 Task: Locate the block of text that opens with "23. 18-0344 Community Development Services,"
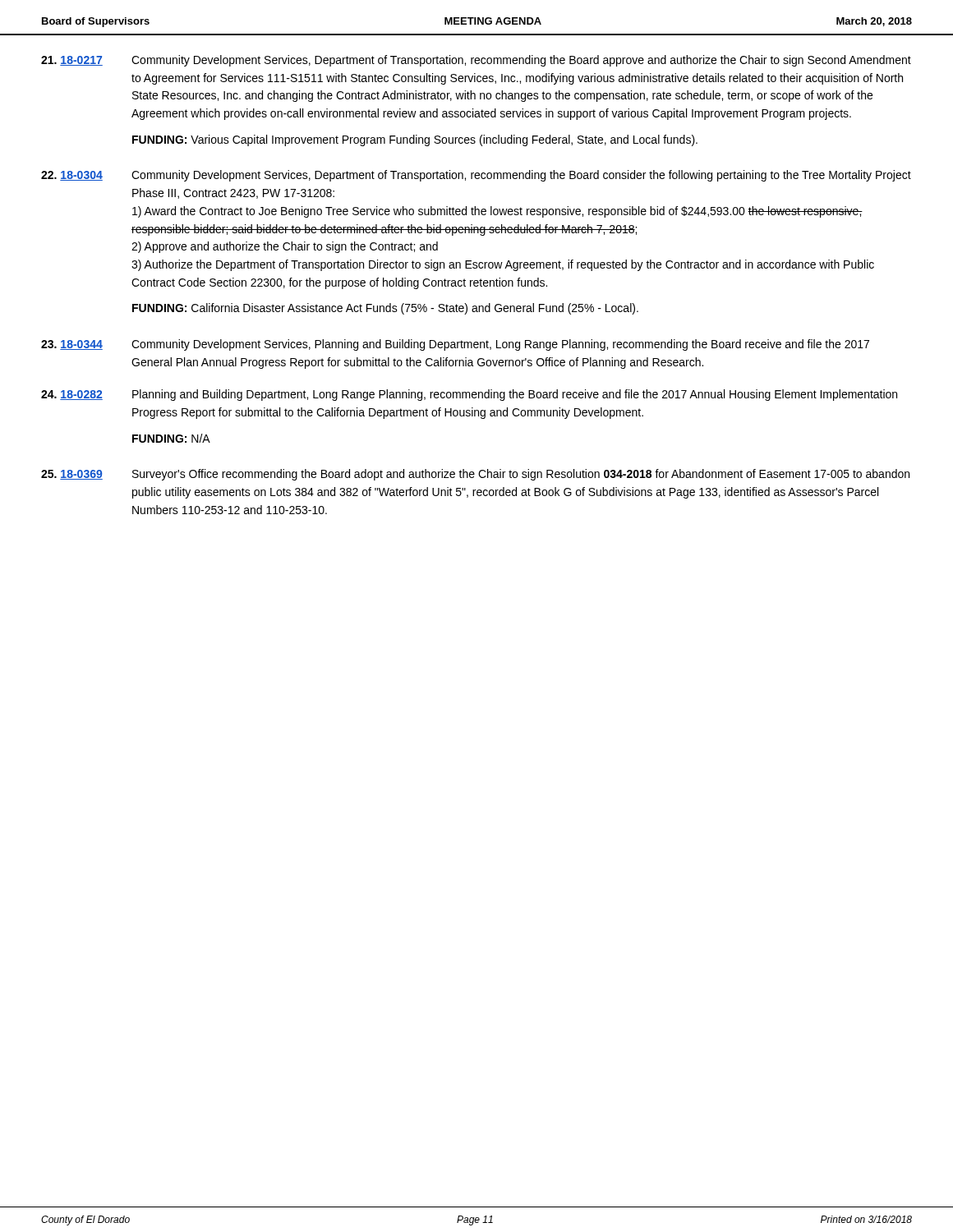tap(476, 354)
